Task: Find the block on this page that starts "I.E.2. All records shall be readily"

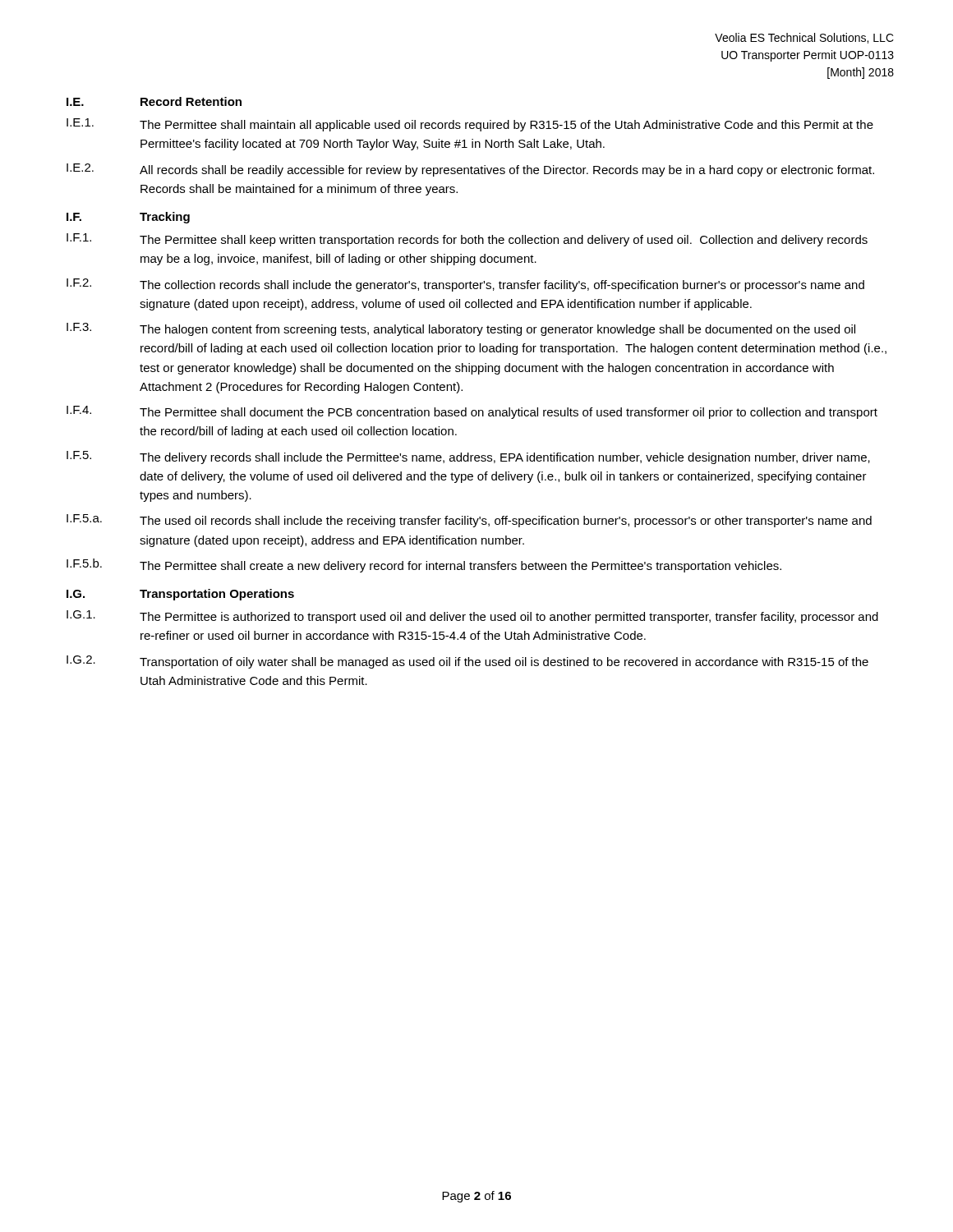Action: point(480,179)
